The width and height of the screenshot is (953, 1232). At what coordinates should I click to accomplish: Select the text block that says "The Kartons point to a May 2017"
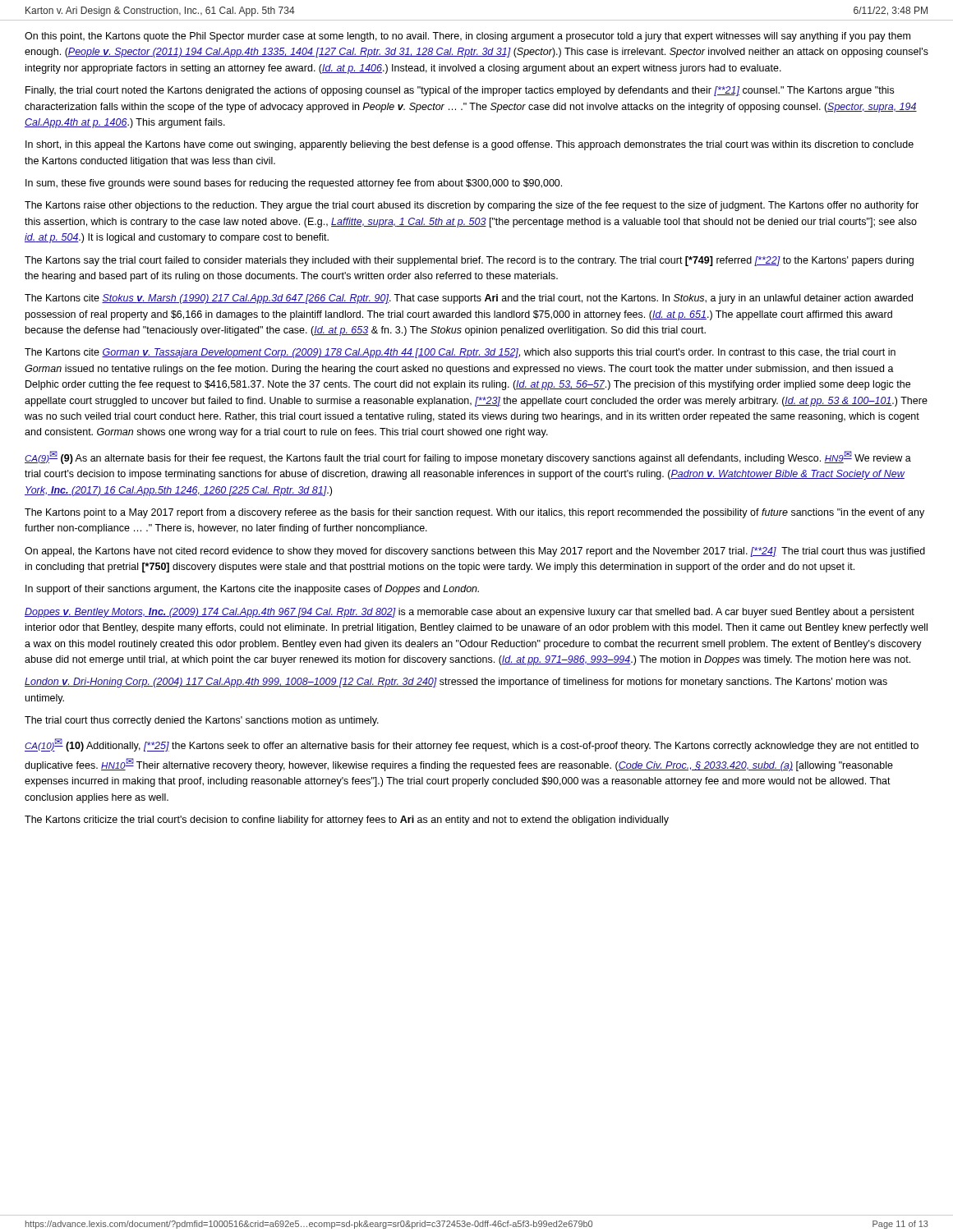pyautogui.click(x=476, y=521)
